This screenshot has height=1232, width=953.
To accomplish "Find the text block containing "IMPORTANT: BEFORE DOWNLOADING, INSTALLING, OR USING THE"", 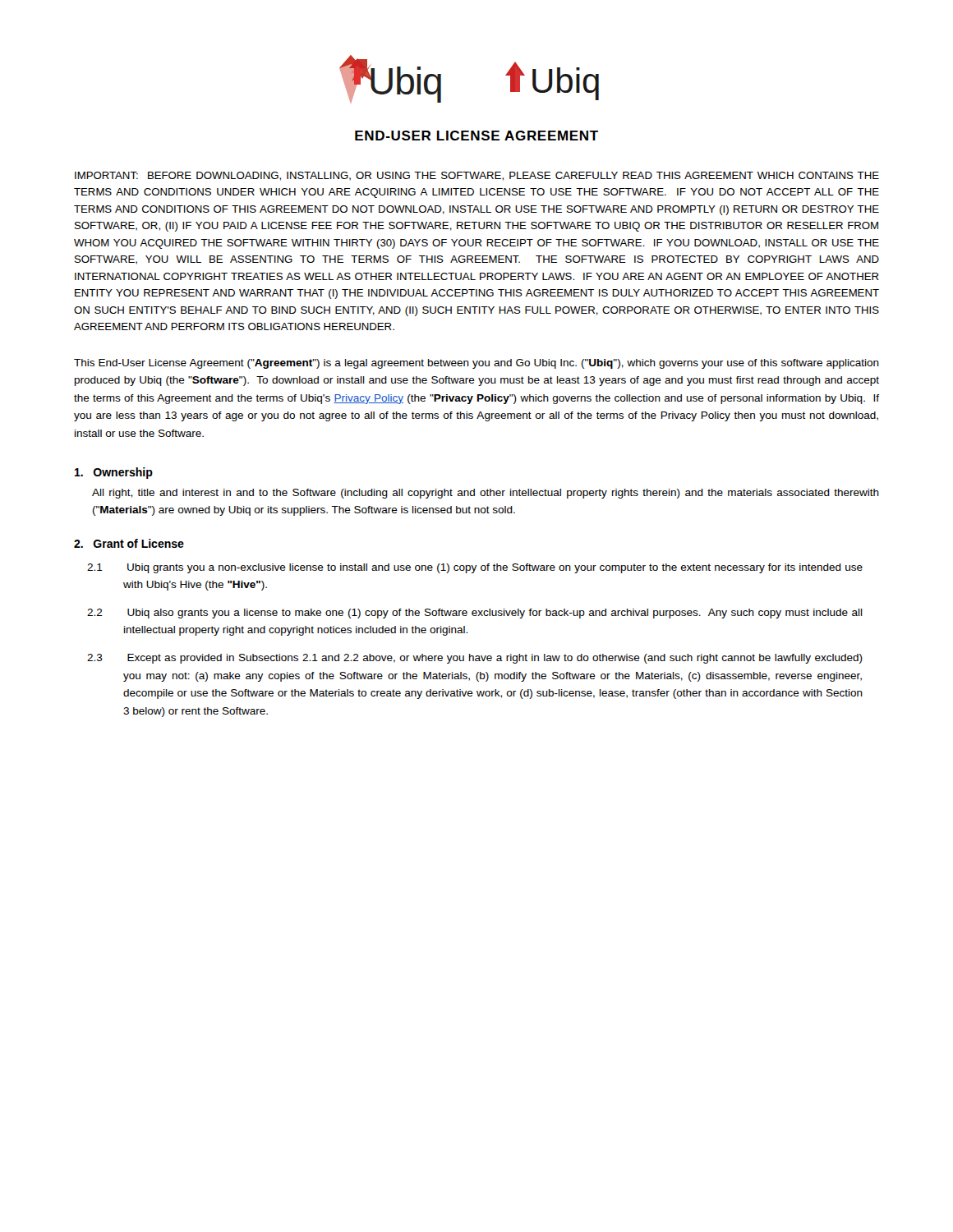I will point(476,251).
